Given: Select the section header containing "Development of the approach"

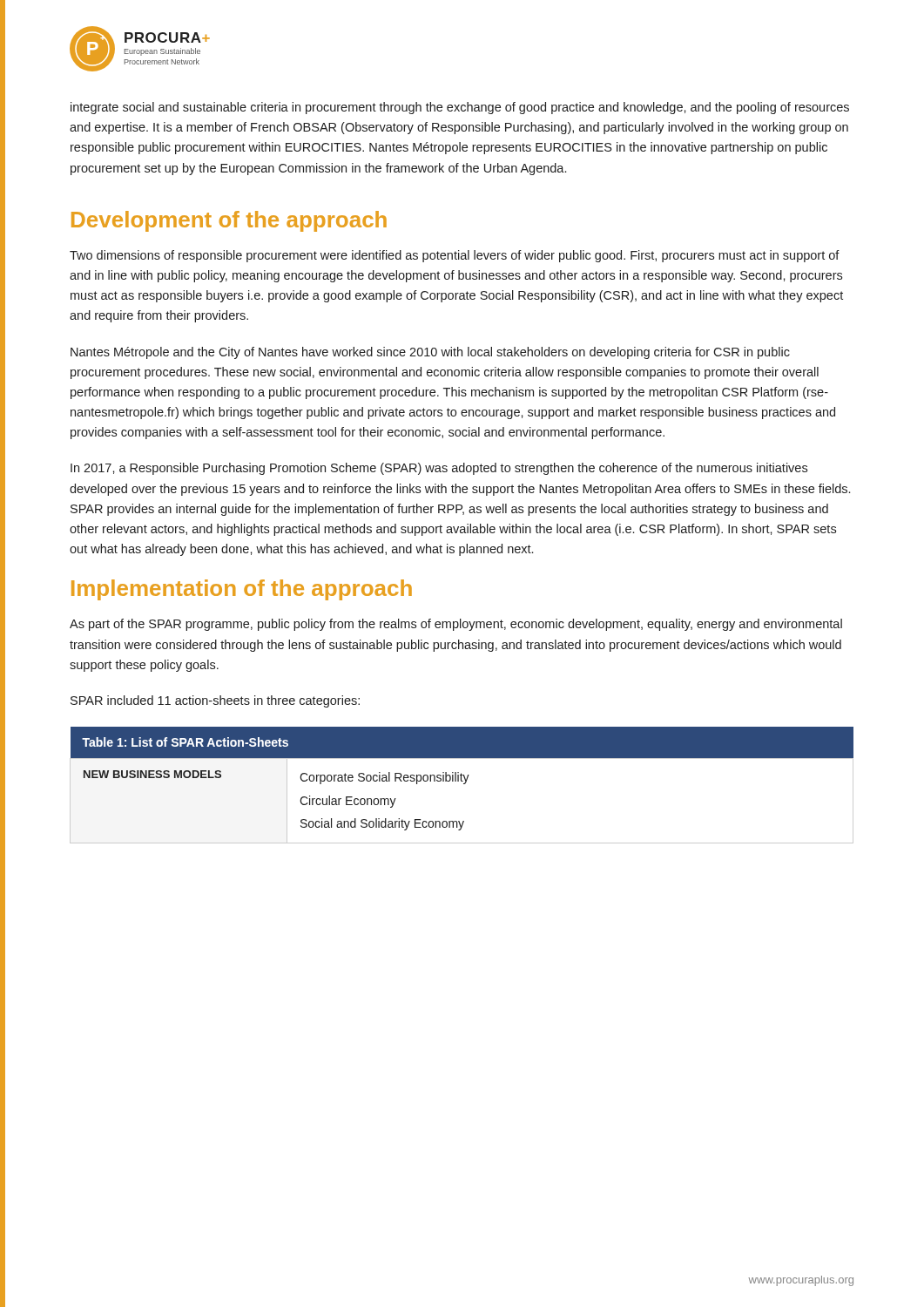Looking at the screenshot, I should point(229,219).
